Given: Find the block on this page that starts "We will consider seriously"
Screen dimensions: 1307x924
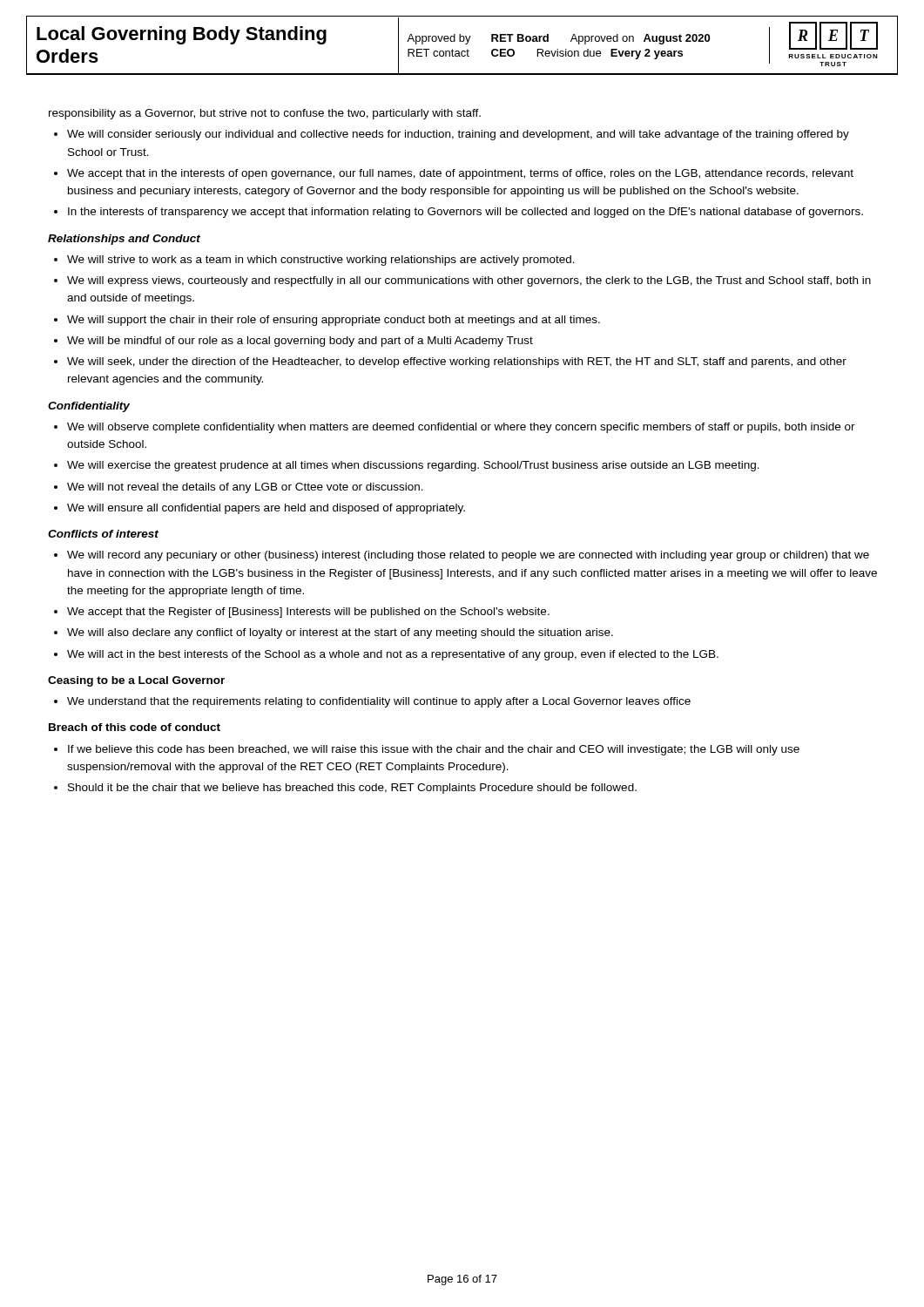Looking at the screenshot, I should tap(458, 143).
